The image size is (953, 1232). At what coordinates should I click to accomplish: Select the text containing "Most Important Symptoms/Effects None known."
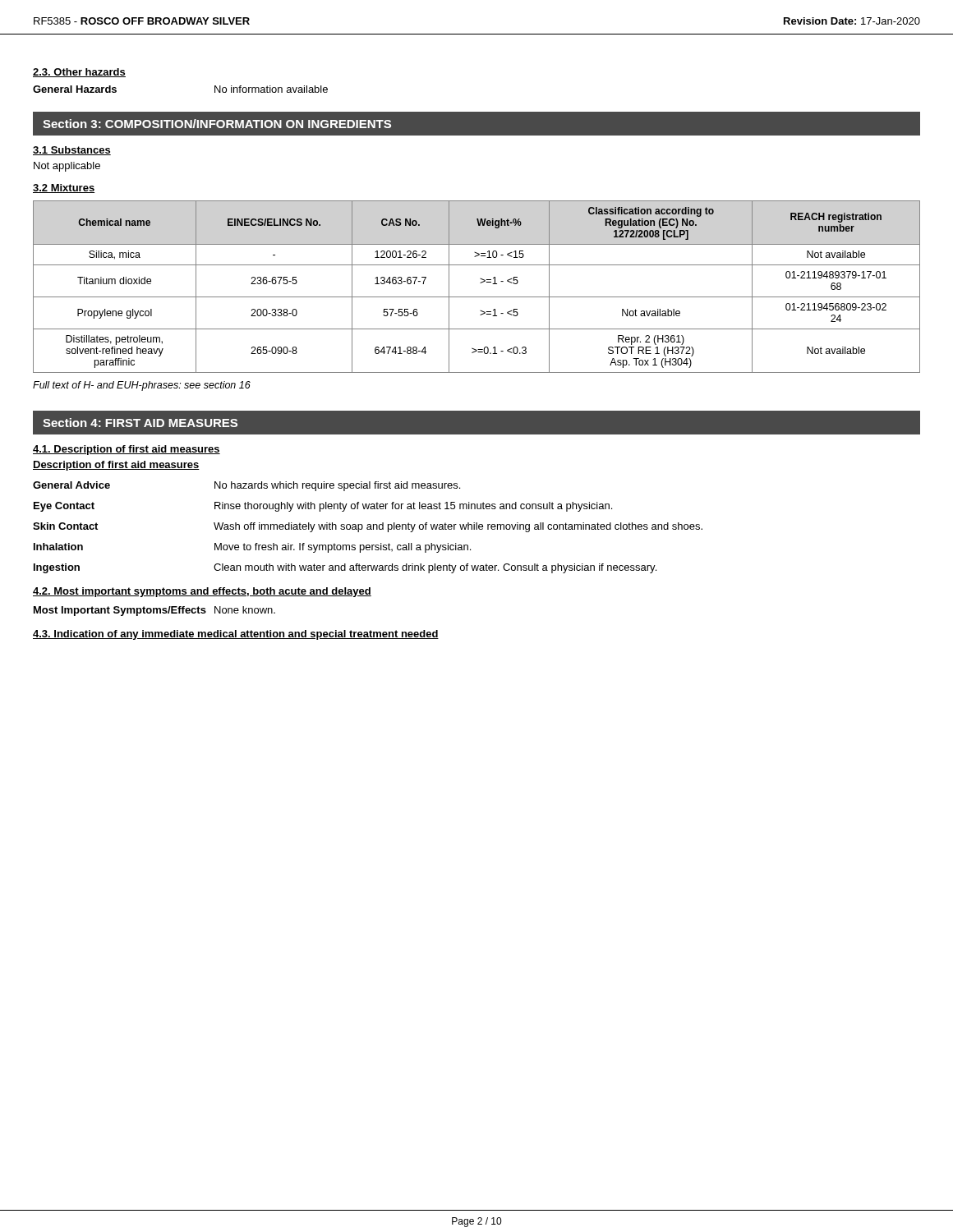[154, 611]
